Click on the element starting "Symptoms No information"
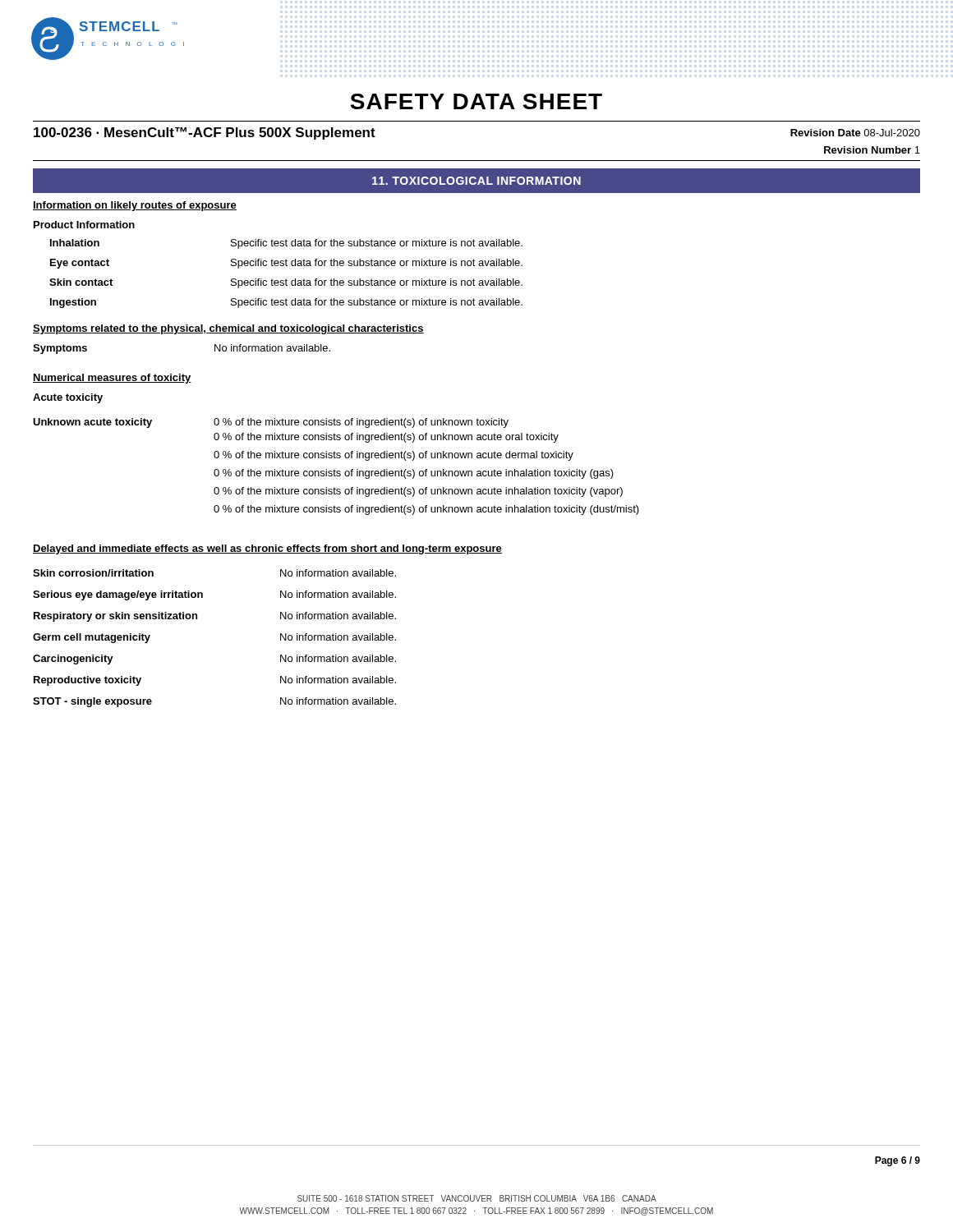The image size is (953, 1232). [x=64, y=349]
